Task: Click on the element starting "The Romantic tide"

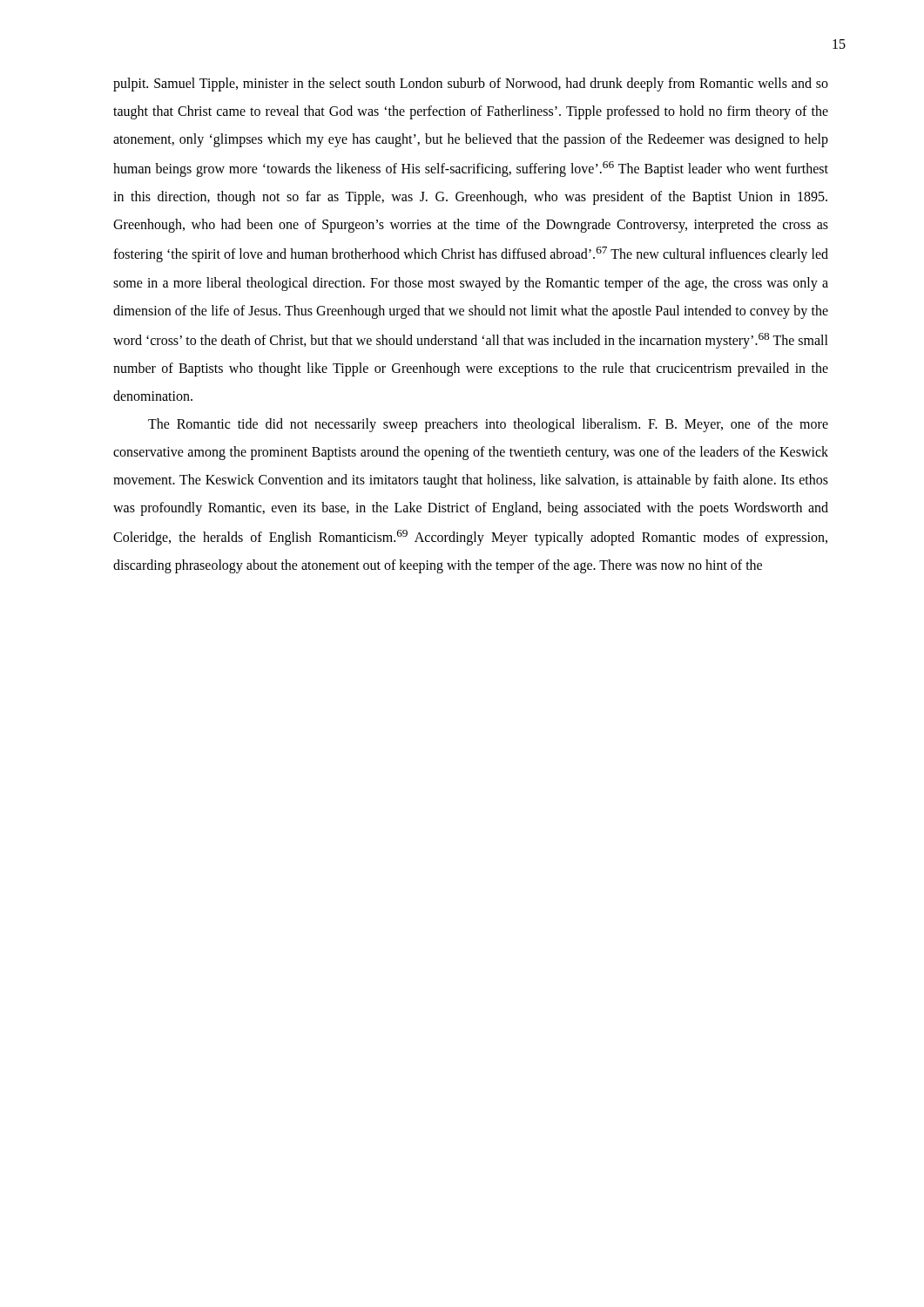Action: 471,495
